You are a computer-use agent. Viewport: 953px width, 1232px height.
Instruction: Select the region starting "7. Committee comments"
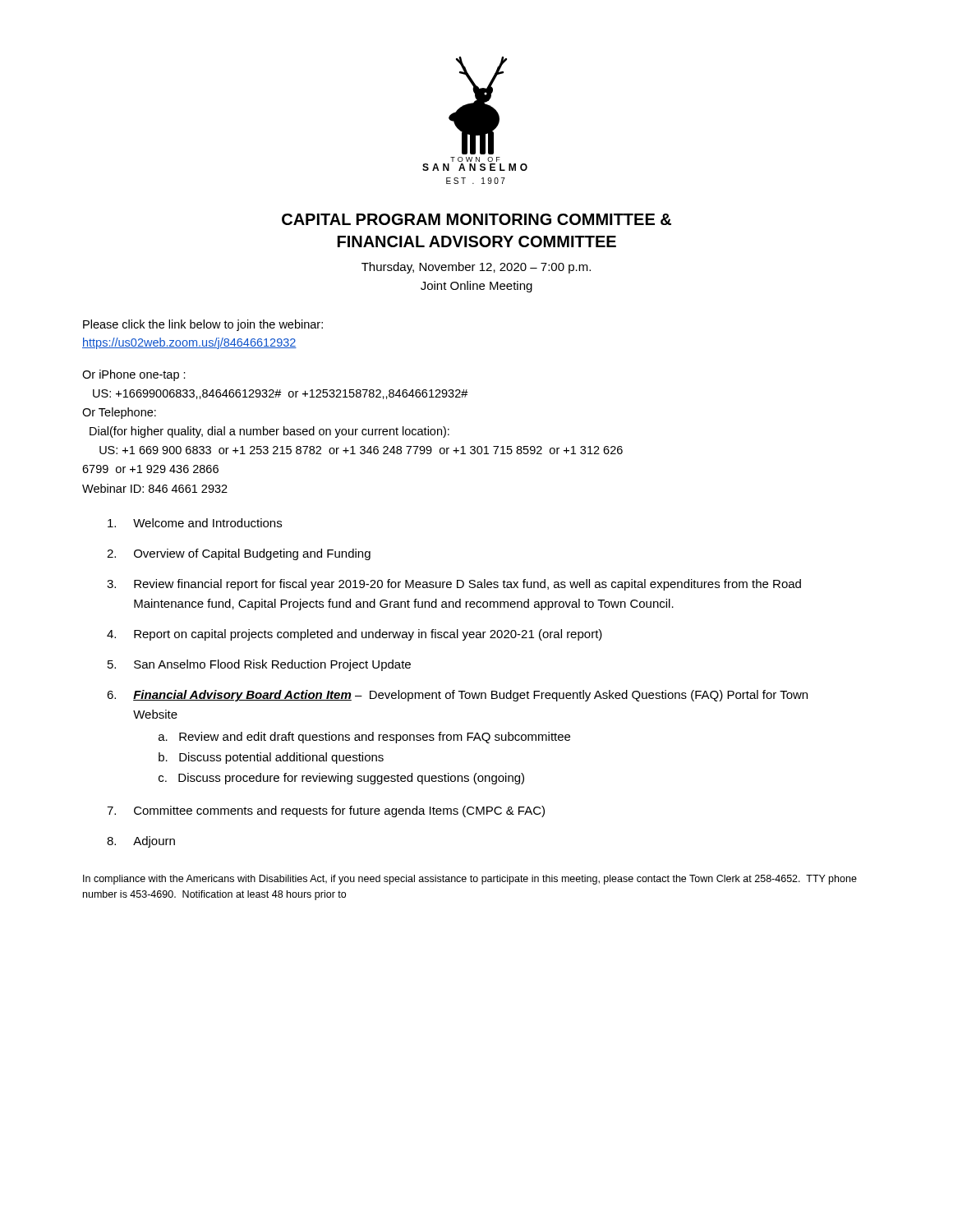click(x=473, y=810)
